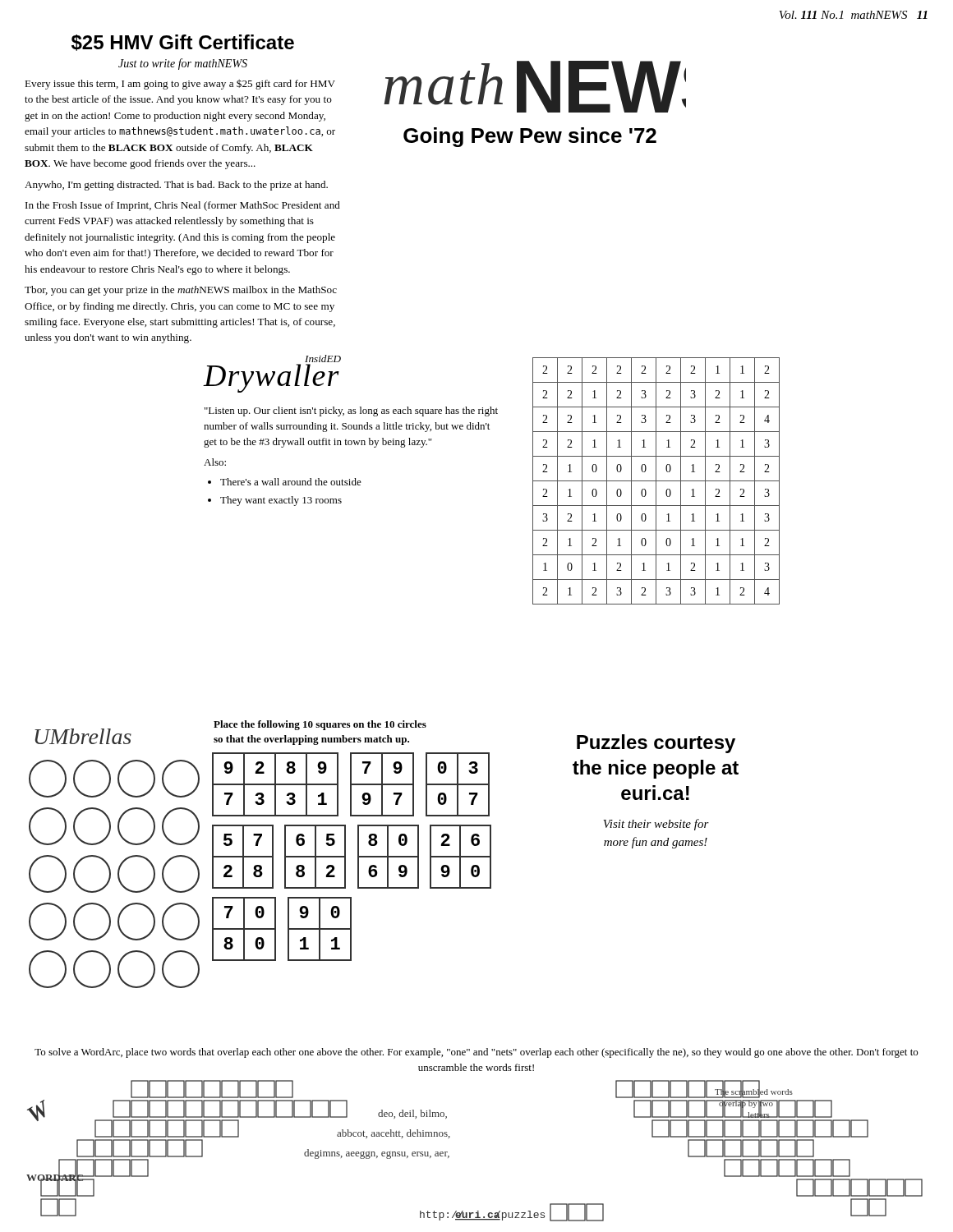
Task: Click on the table as image
Action: click(352, 857)
